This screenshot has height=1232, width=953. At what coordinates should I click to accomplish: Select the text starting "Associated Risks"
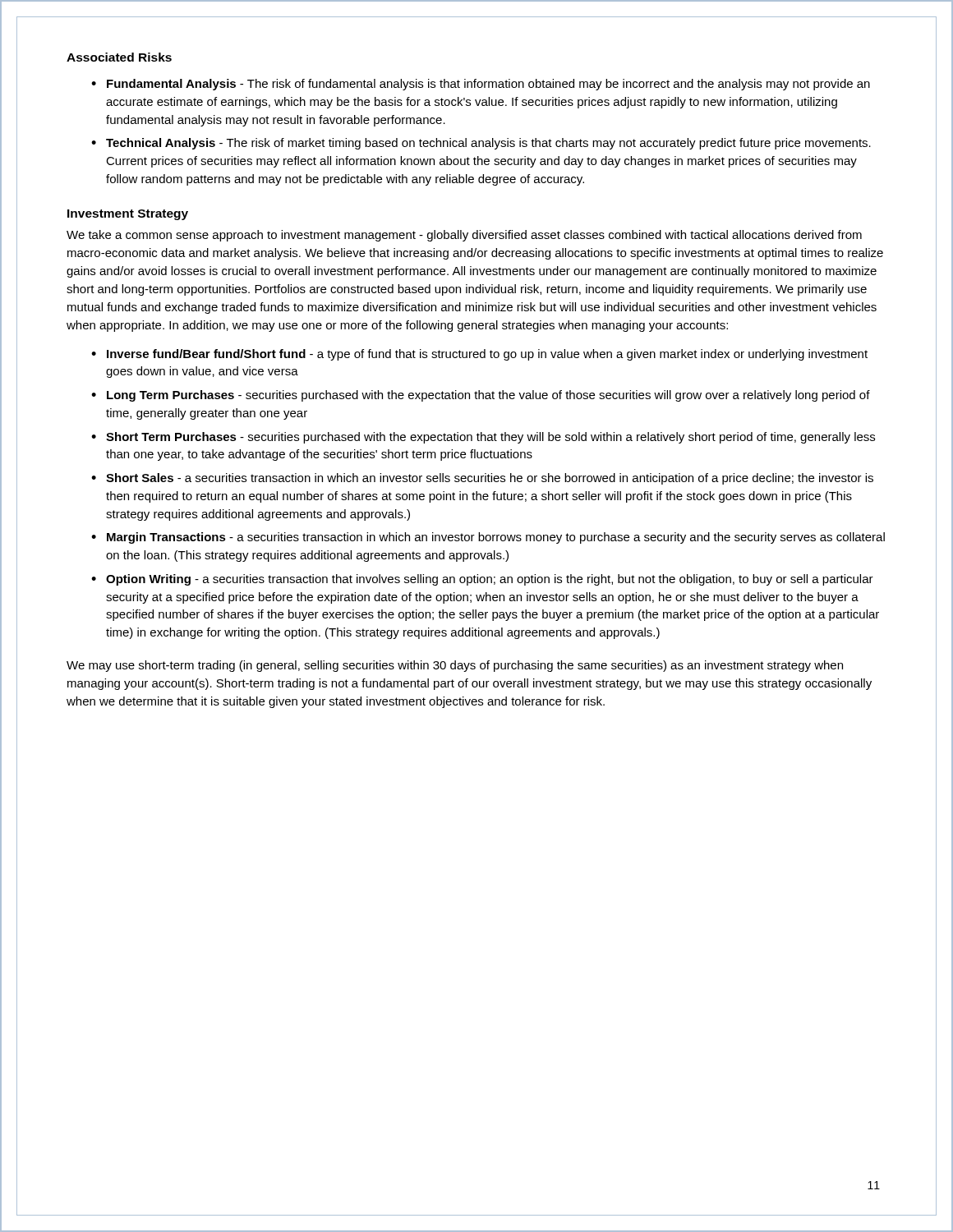point(119,57)
